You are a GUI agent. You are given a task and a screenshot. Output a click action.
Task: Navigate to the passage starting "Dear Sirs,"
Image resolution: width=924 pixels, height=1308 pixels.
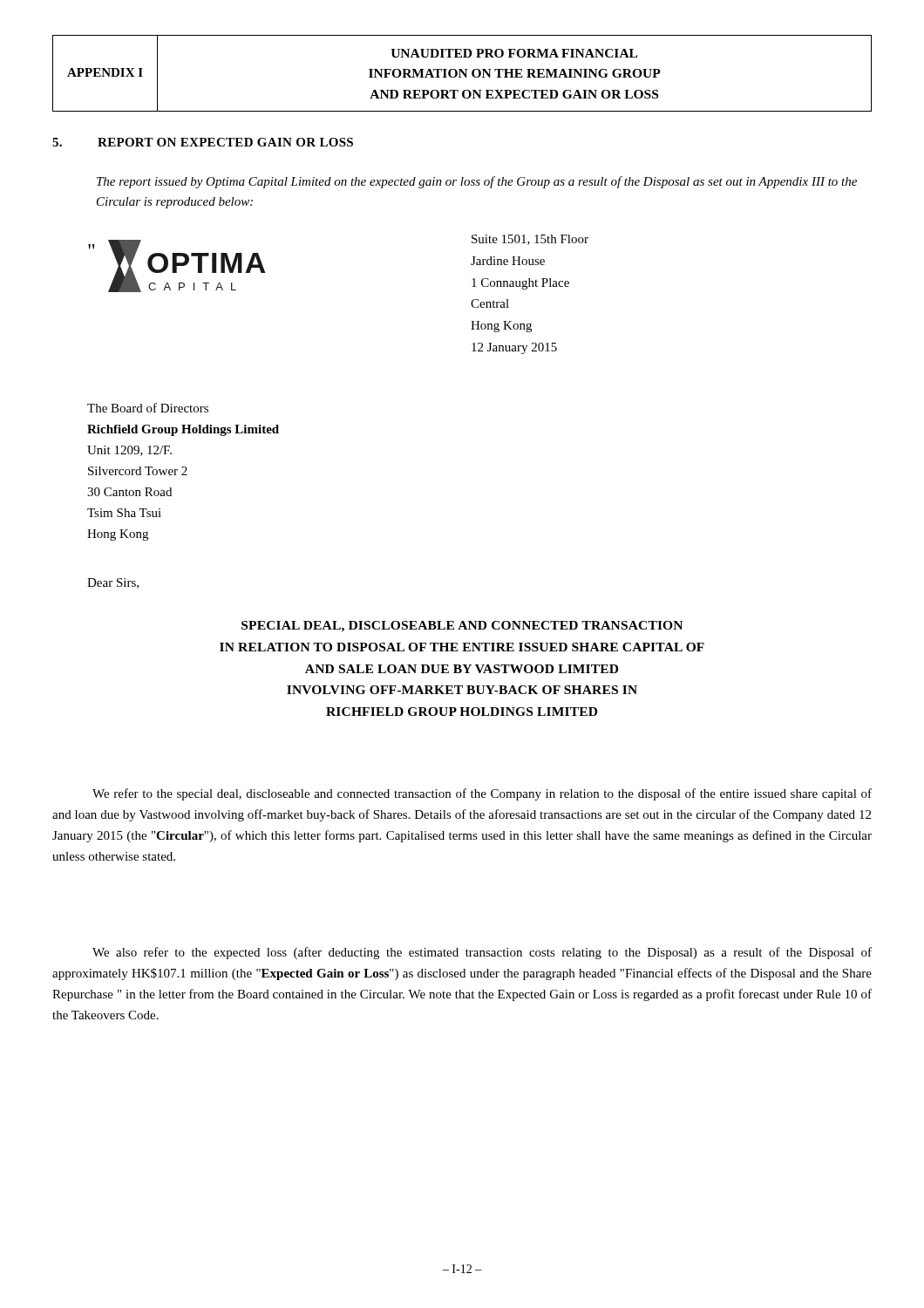(113, 583)
